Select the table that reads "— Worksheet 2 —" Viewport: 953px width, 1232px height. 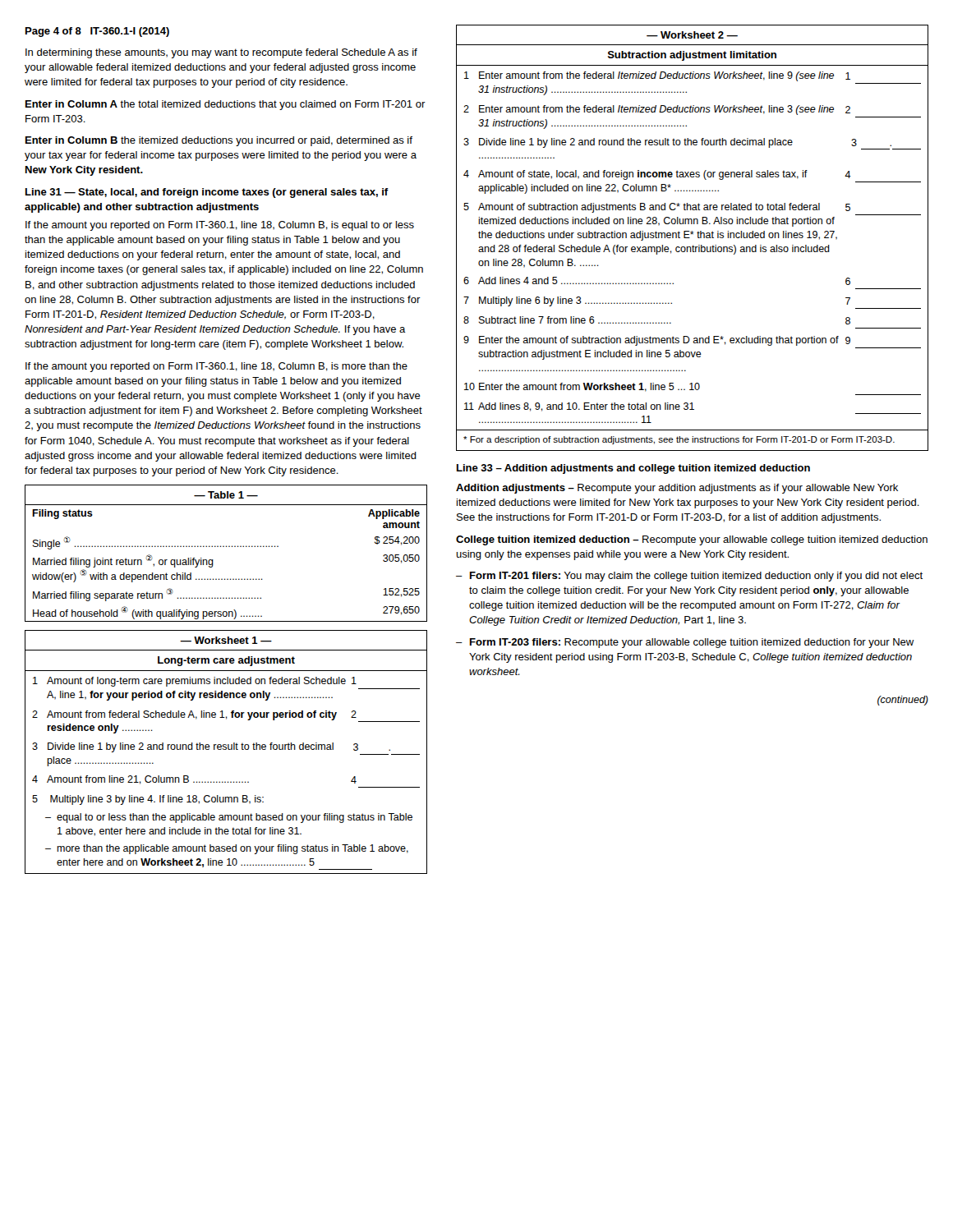[x=692, y=238]
